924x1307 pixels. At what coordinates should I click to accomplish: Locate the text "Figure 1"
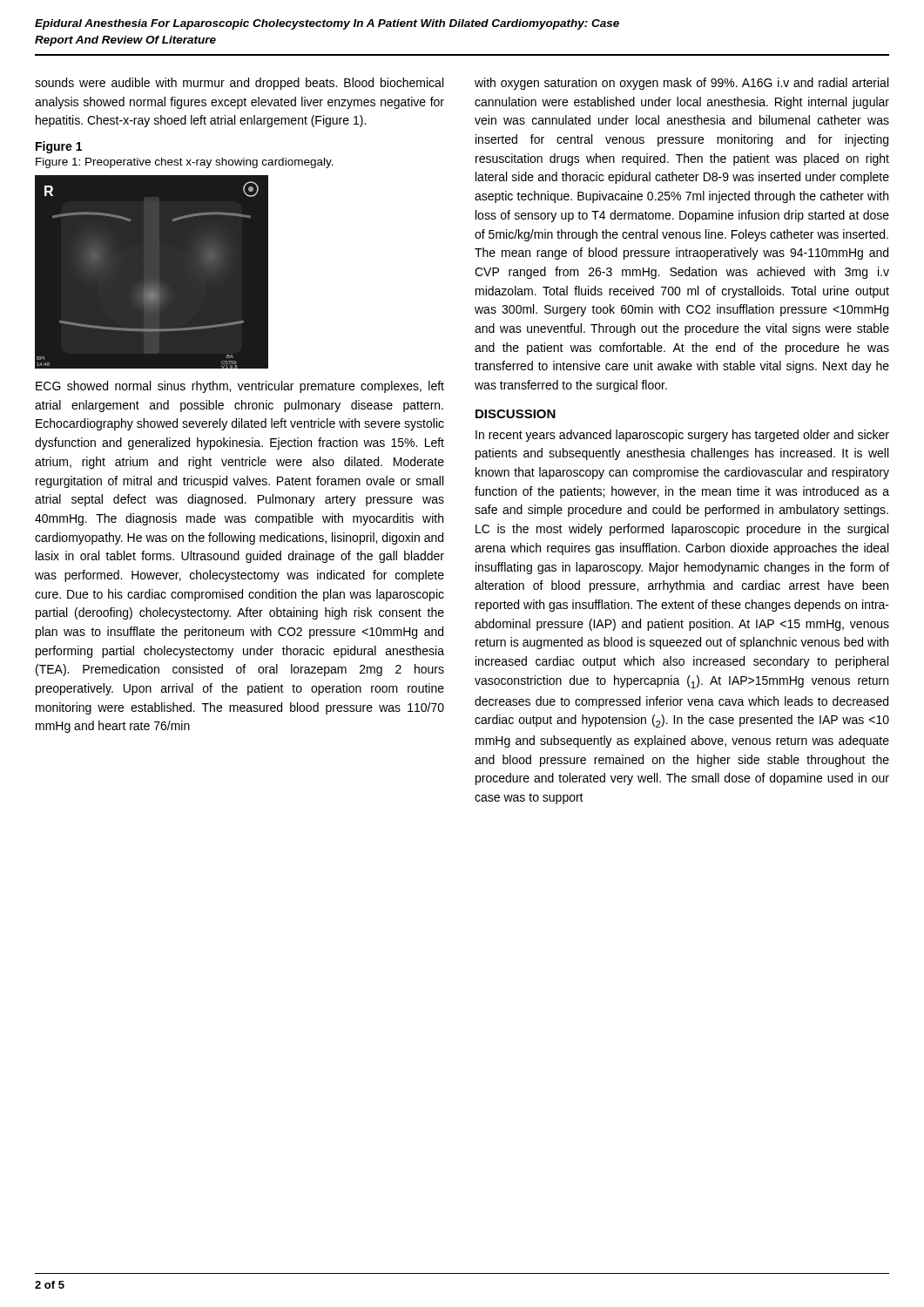59,147
